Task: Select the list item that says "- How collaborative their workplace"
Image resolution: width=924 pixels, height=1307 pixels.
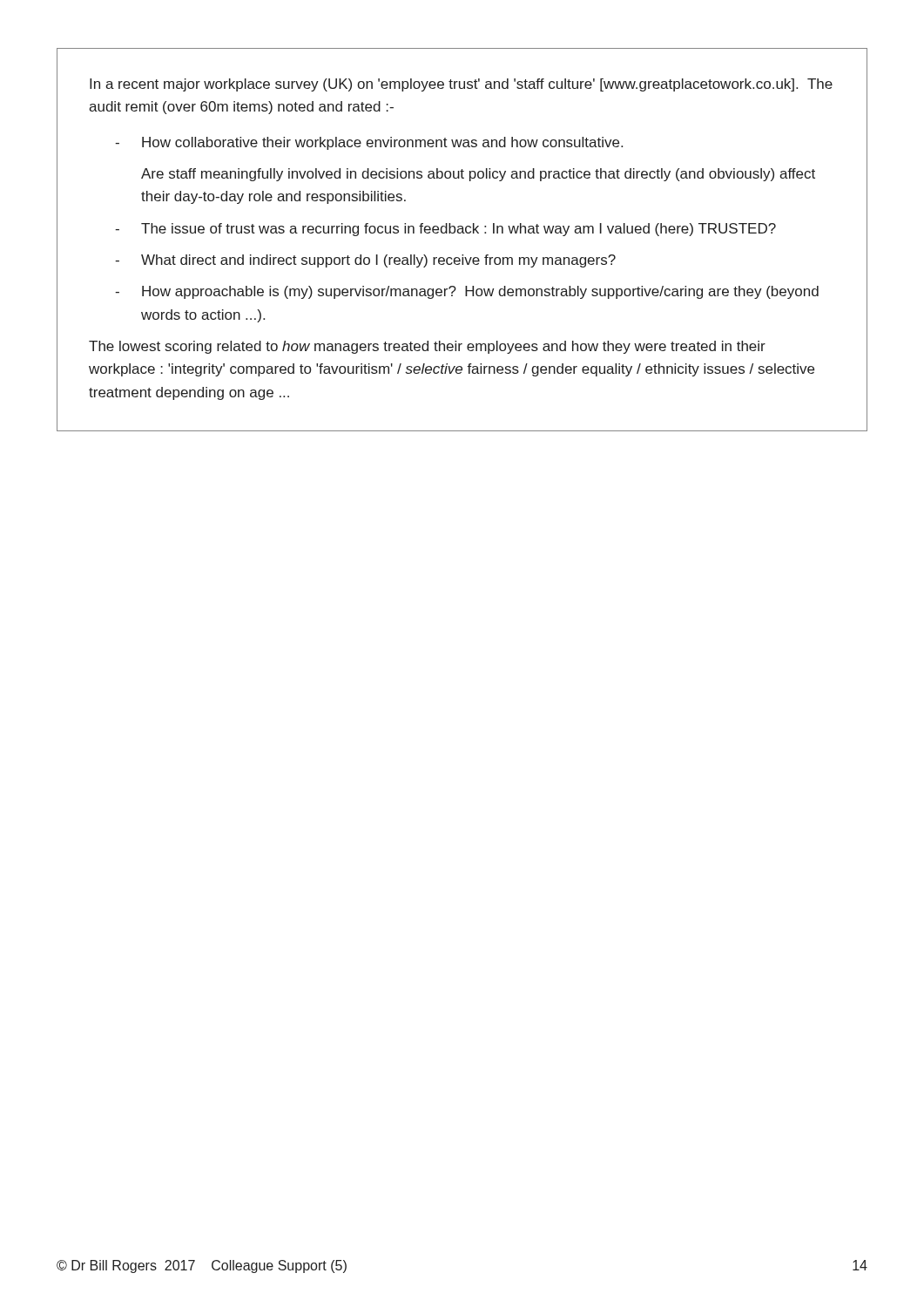Action: pyautogui.click(x=475, y=143)
